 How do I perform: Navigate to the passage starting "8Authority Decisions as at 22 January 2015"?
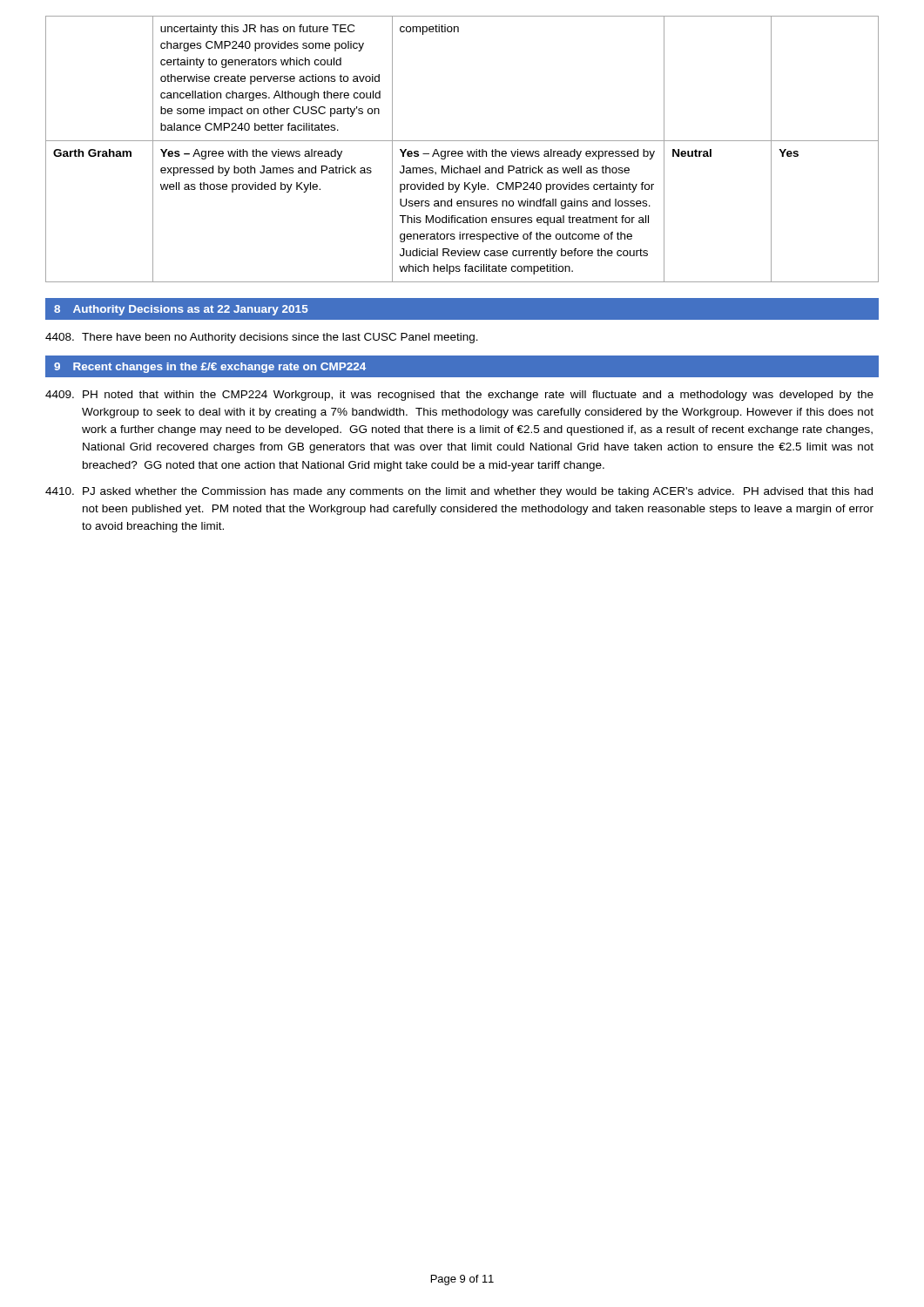click(x=462, y=309)
